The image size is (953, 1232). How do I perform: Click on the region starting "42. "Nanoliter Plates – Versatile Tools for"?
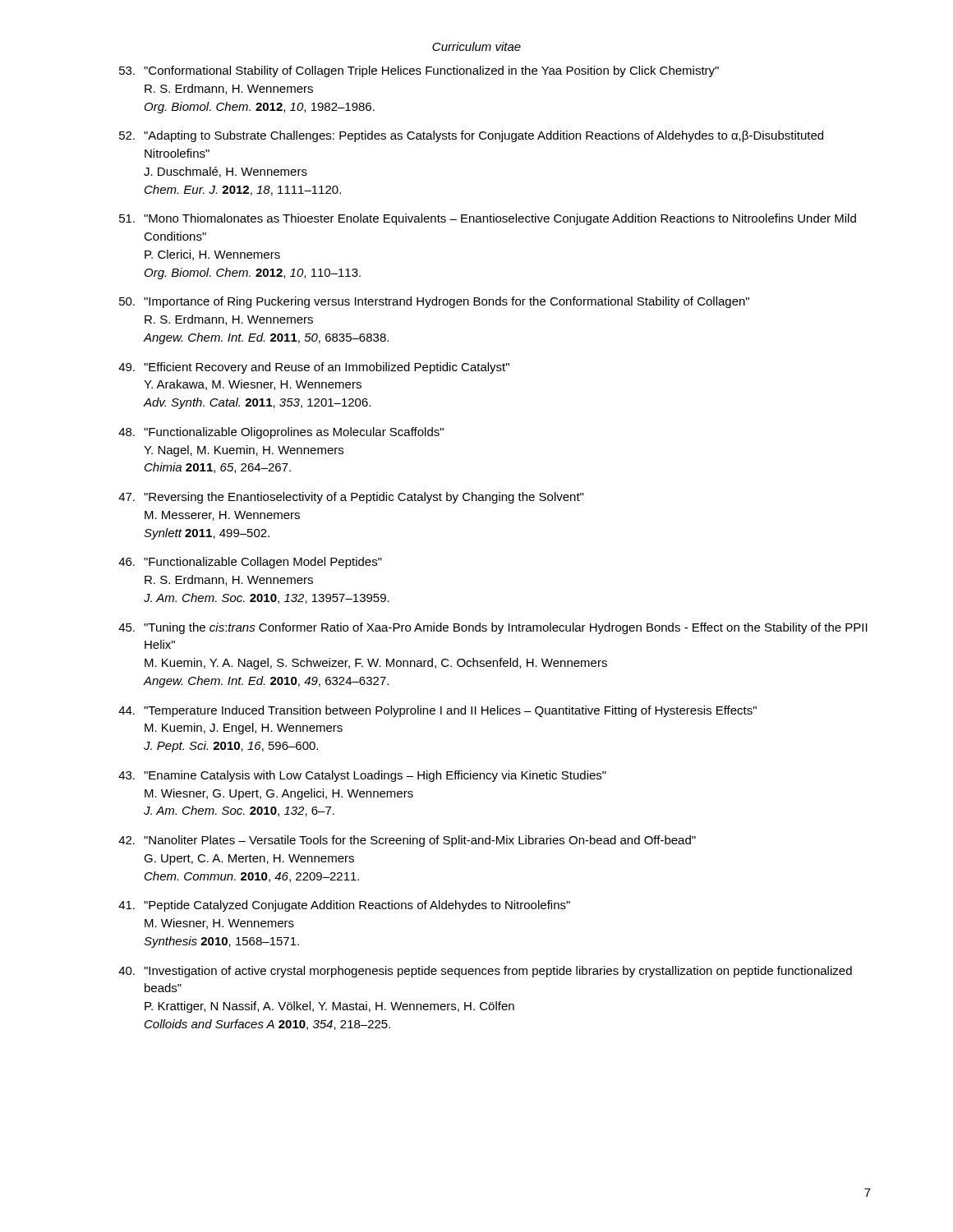click(407, 841)
